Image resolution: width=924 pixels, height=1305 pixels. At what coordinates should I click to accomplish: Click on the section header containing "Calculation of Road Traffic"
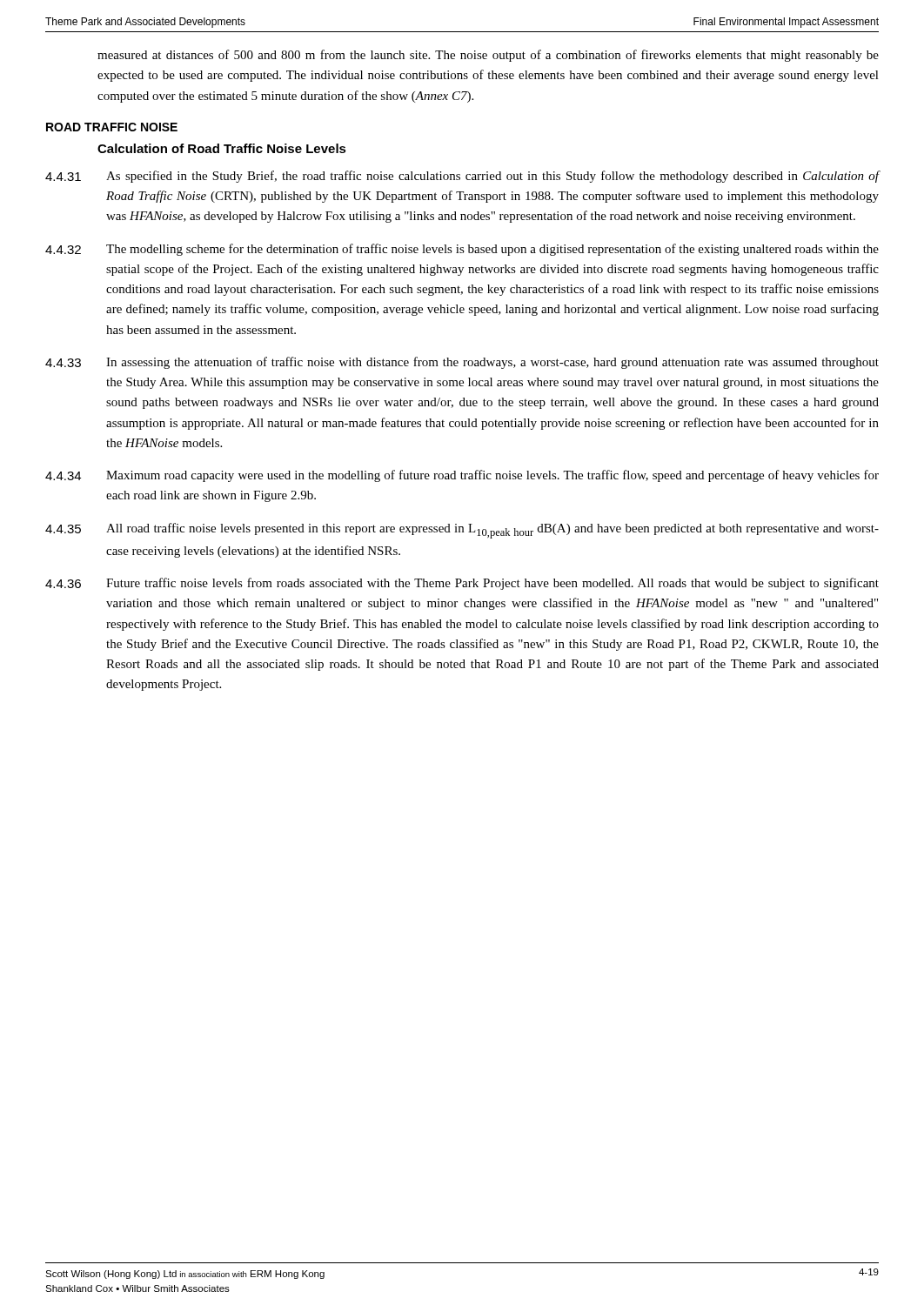pos(222,148)
